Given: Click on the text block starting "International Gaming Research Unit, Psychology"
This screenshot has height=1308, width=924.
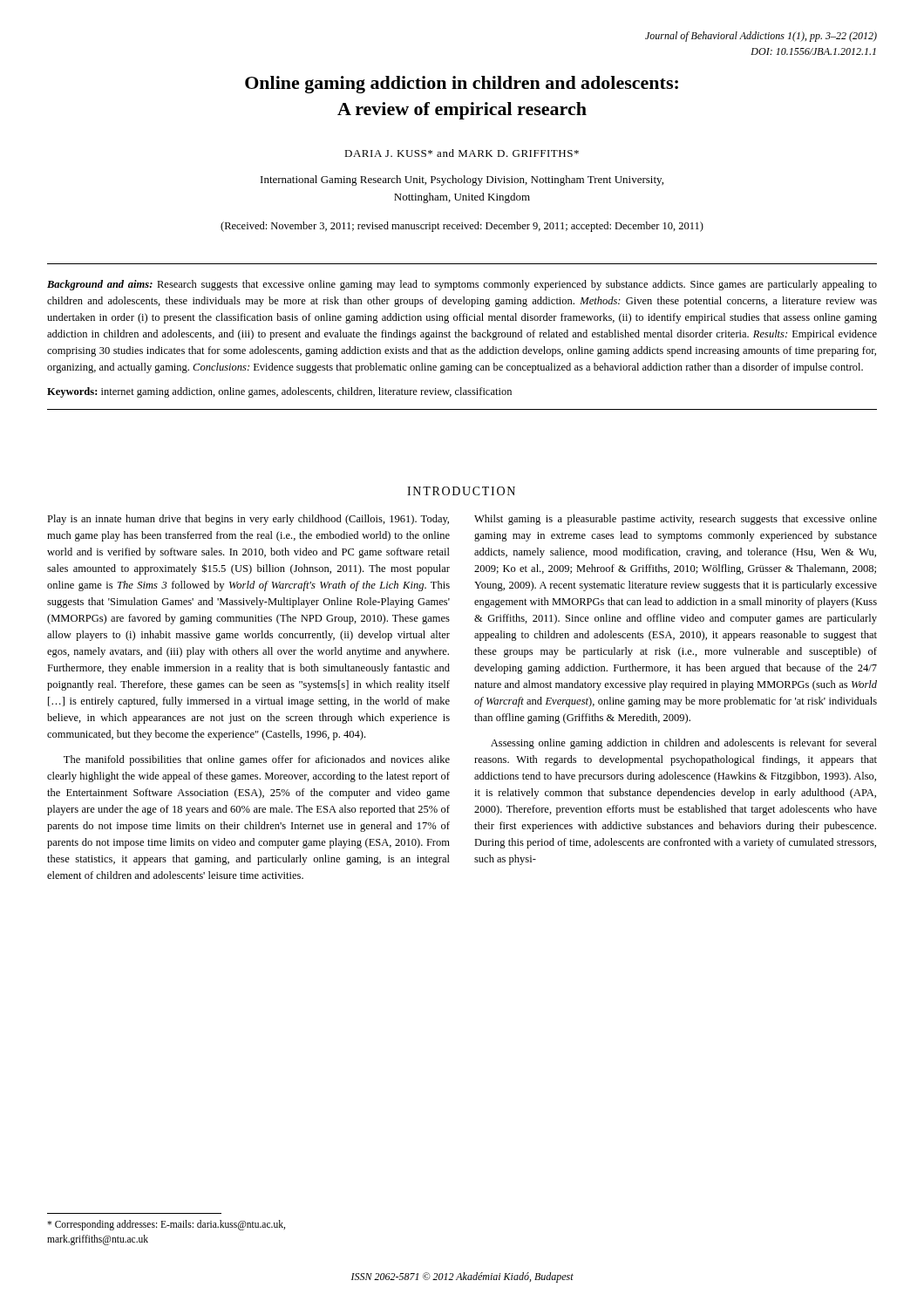Looking at the screenshot, I should tap(462, 188).
